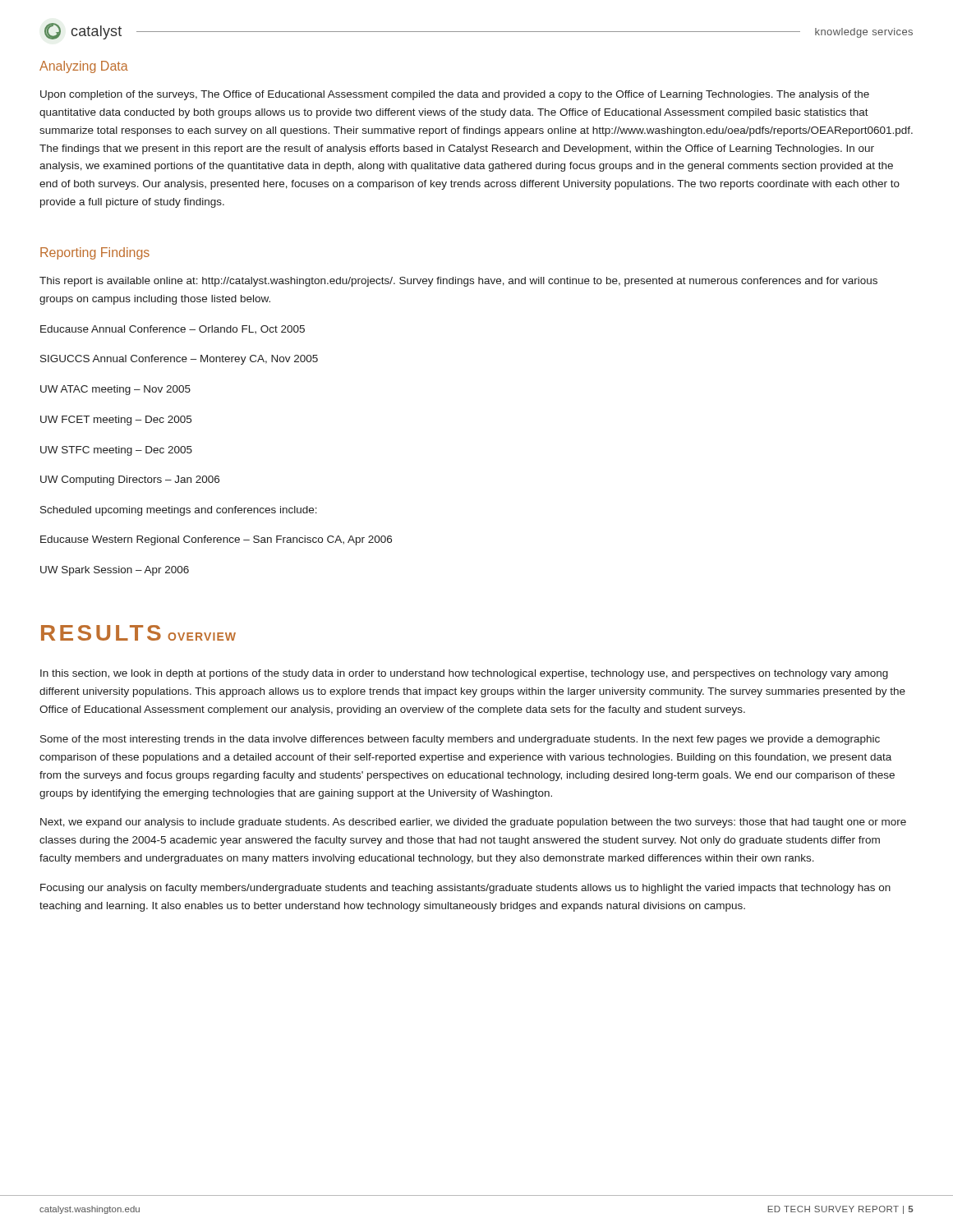Locate the list item with the text "Educause Western Regional Conference – San Francisco CA,"
Image resolution: width=953 pixels, height=1232 pixels.
(x=216, y=540)
